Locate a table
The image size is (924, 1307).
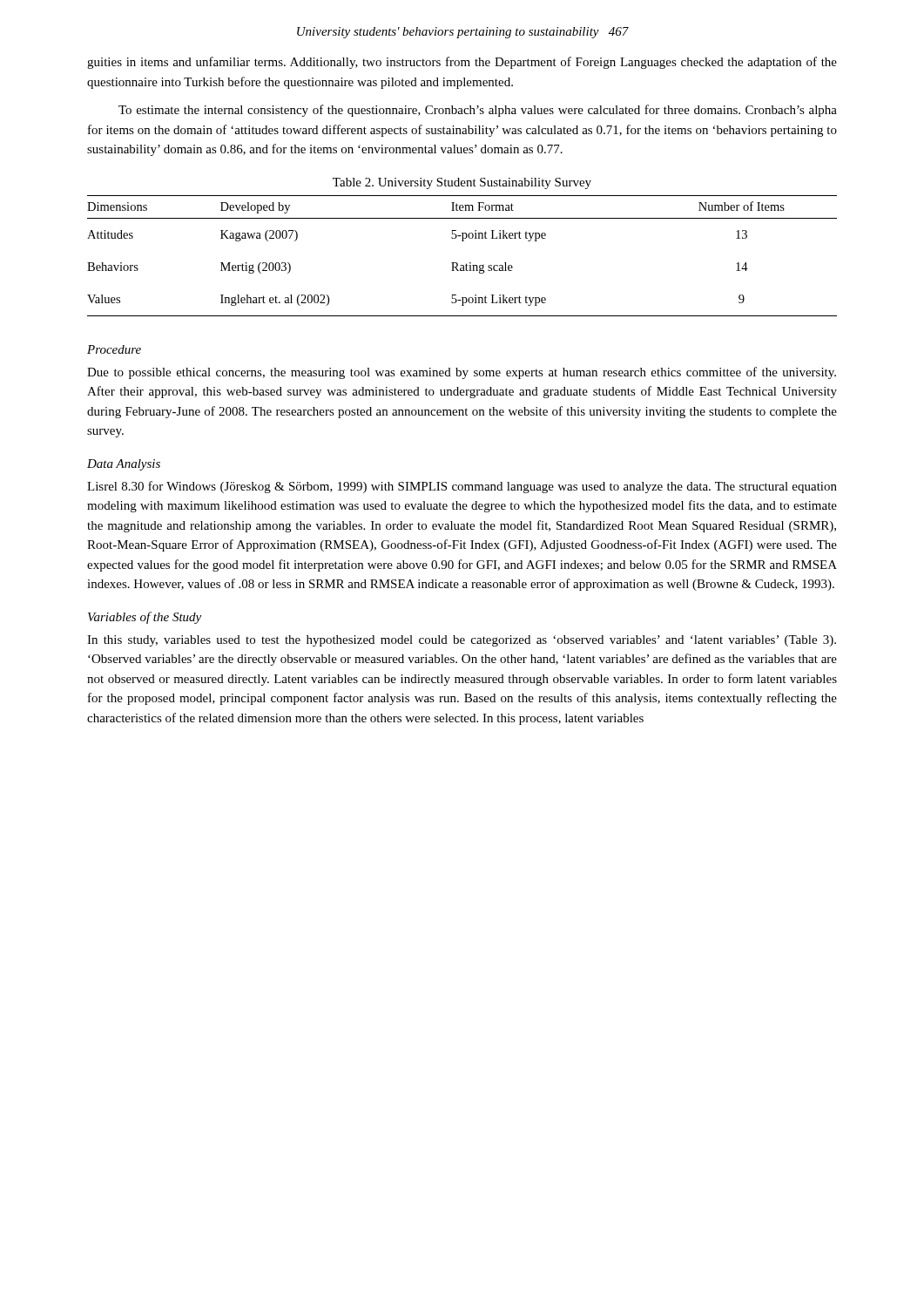pyautogui.click(x=462, y=259)
